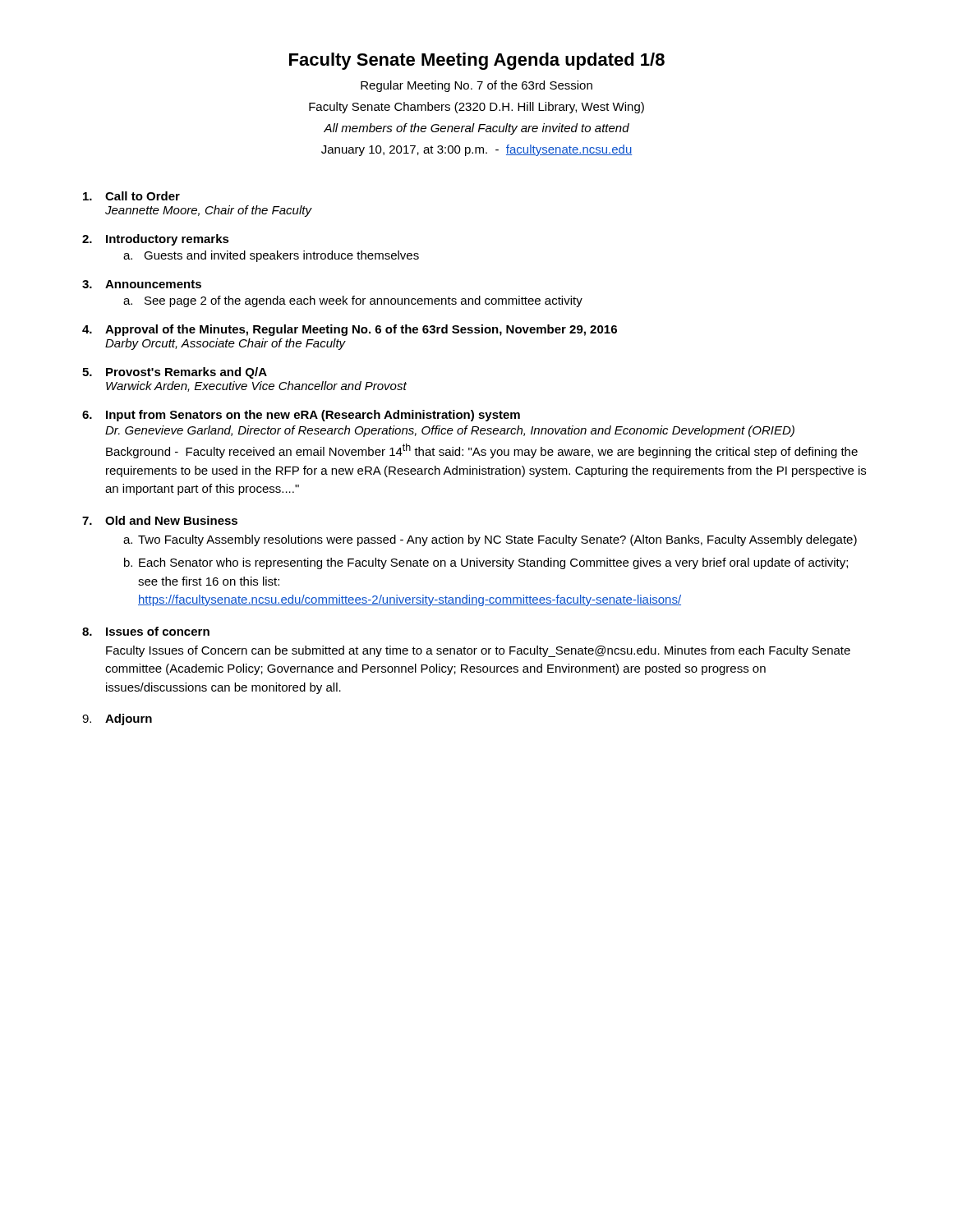Locate the block of text that opens with "Call to Order Jeannette Moore, Chair of the"

click(x=197, y=203)
